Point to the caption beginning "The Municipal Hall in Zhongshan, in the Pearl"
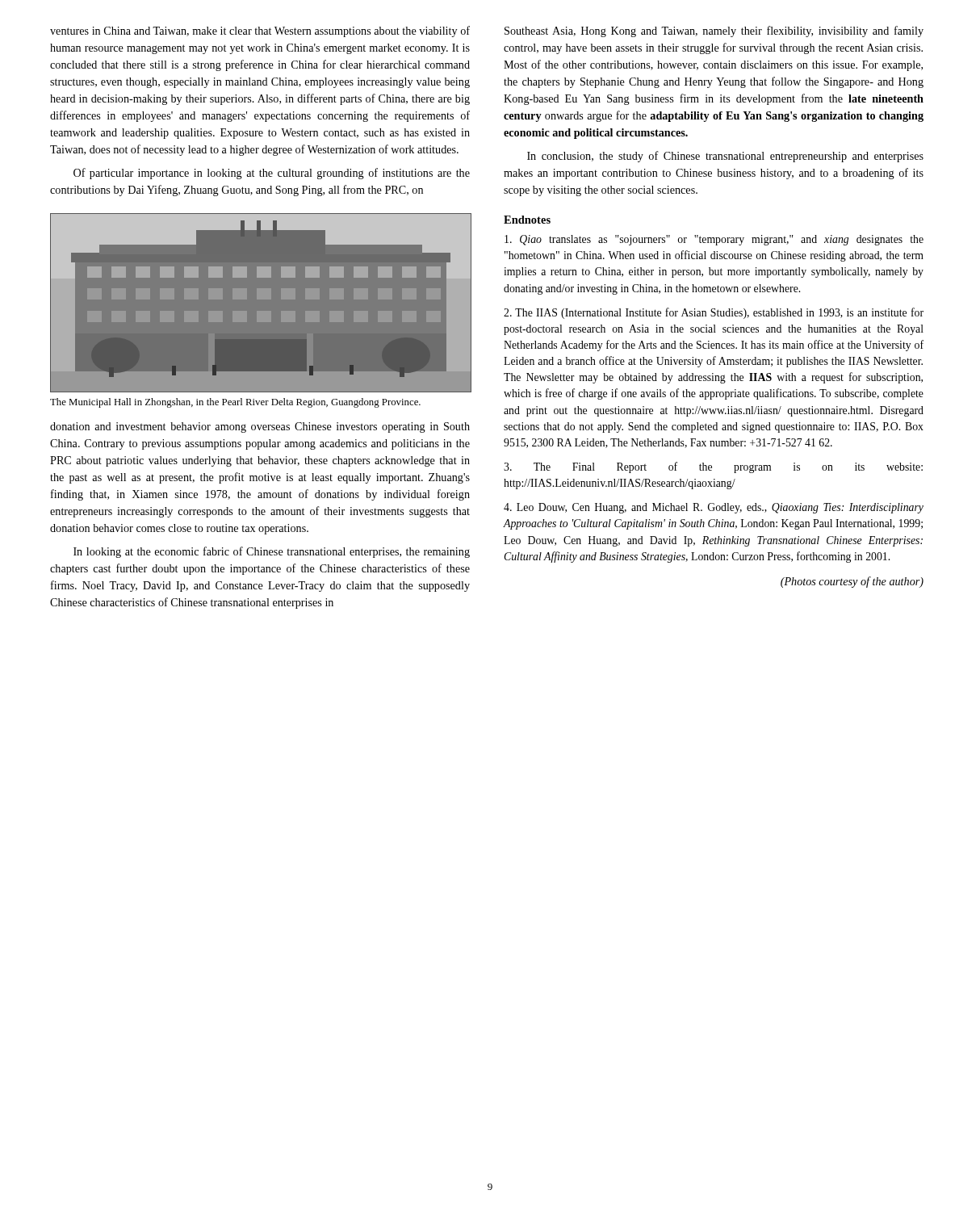Image resolution: width=980 pixels, height=1211 pixels. pos(236,402)
